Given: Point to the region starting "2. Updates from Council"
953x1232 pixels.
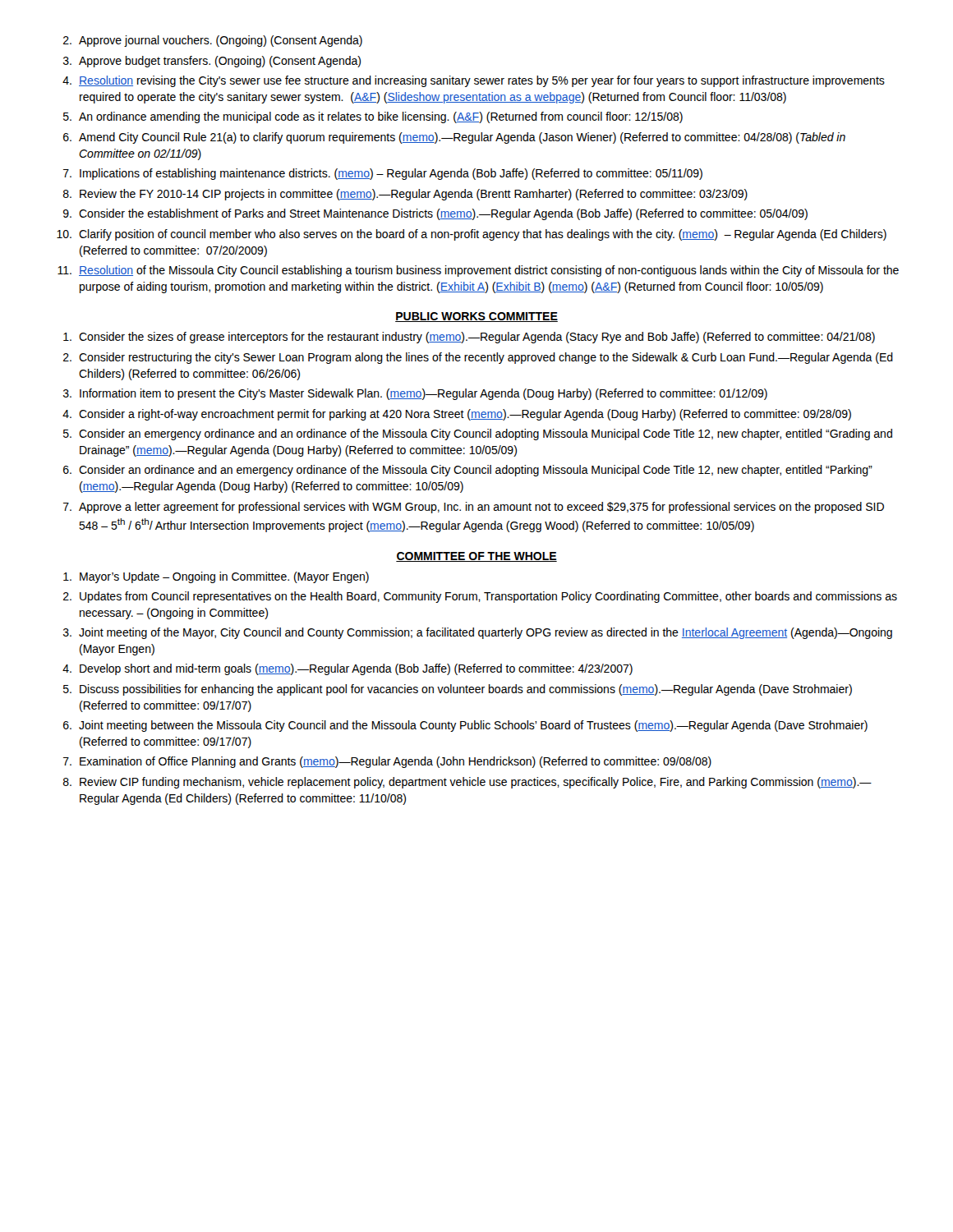Looking at the screenshot, I should pyautogui.click(x=476, y=605).
